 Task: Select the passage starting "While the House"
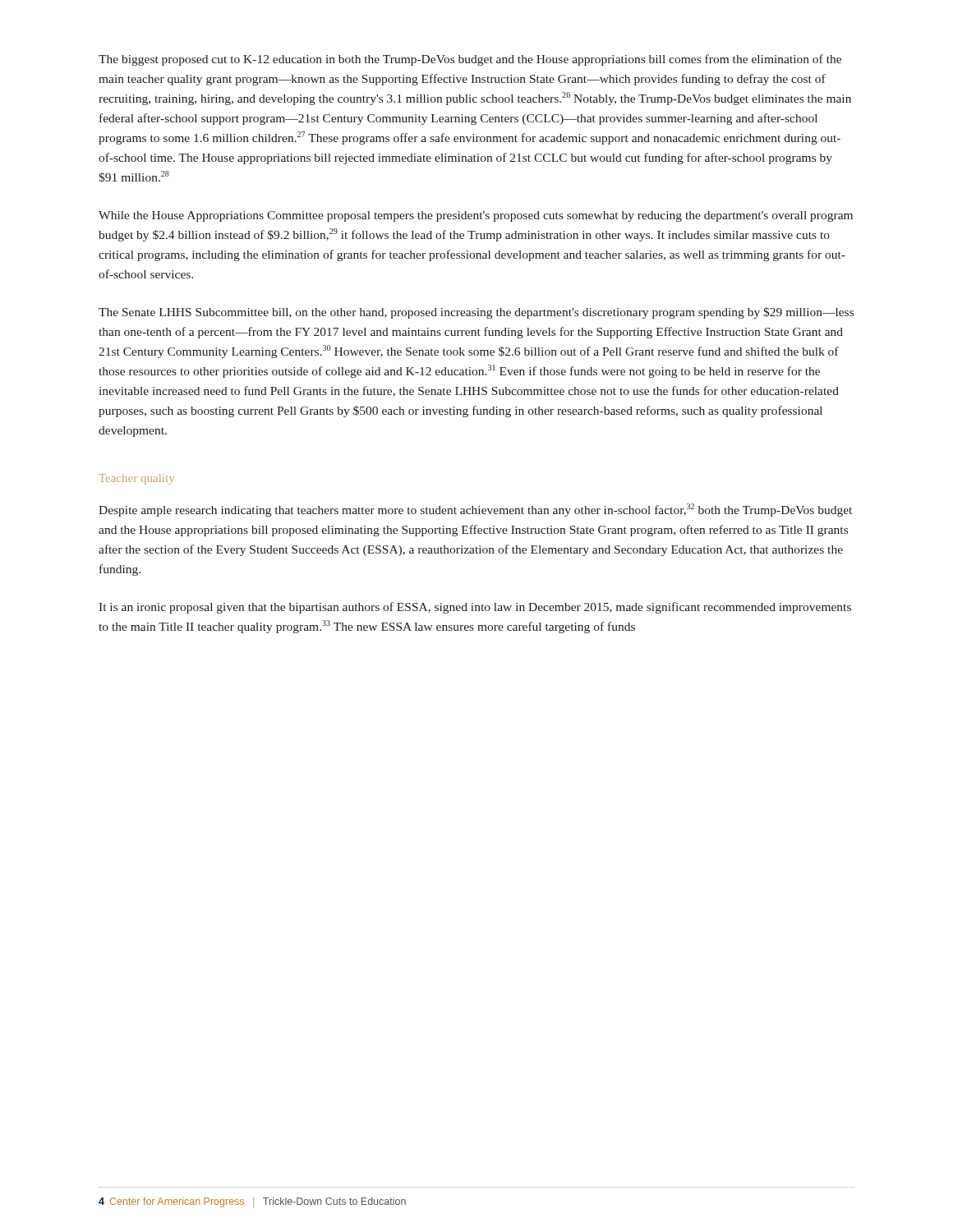coord(476,244)
